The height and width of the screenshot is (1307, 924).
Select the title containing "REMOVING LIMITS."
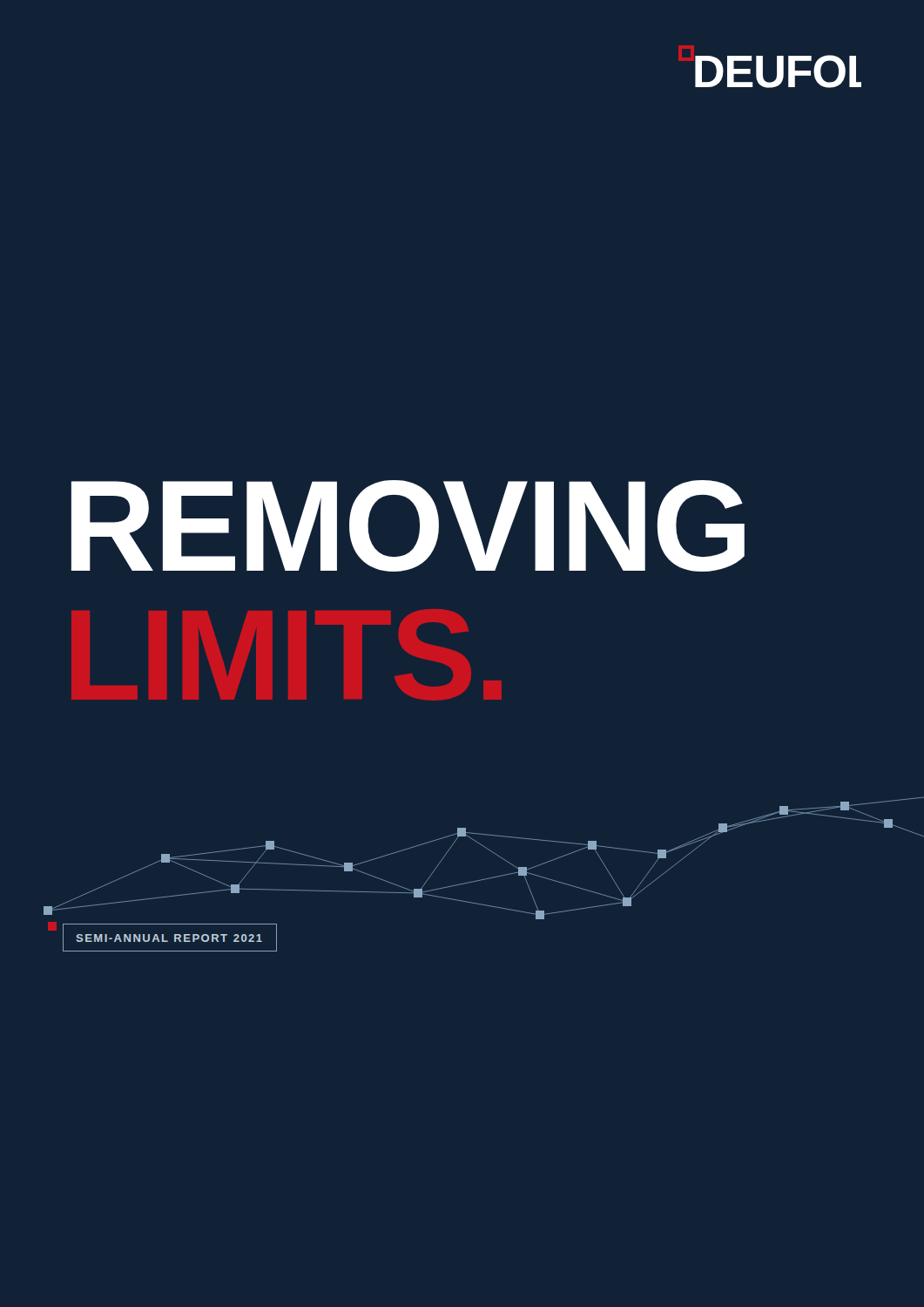pos(407,591)
